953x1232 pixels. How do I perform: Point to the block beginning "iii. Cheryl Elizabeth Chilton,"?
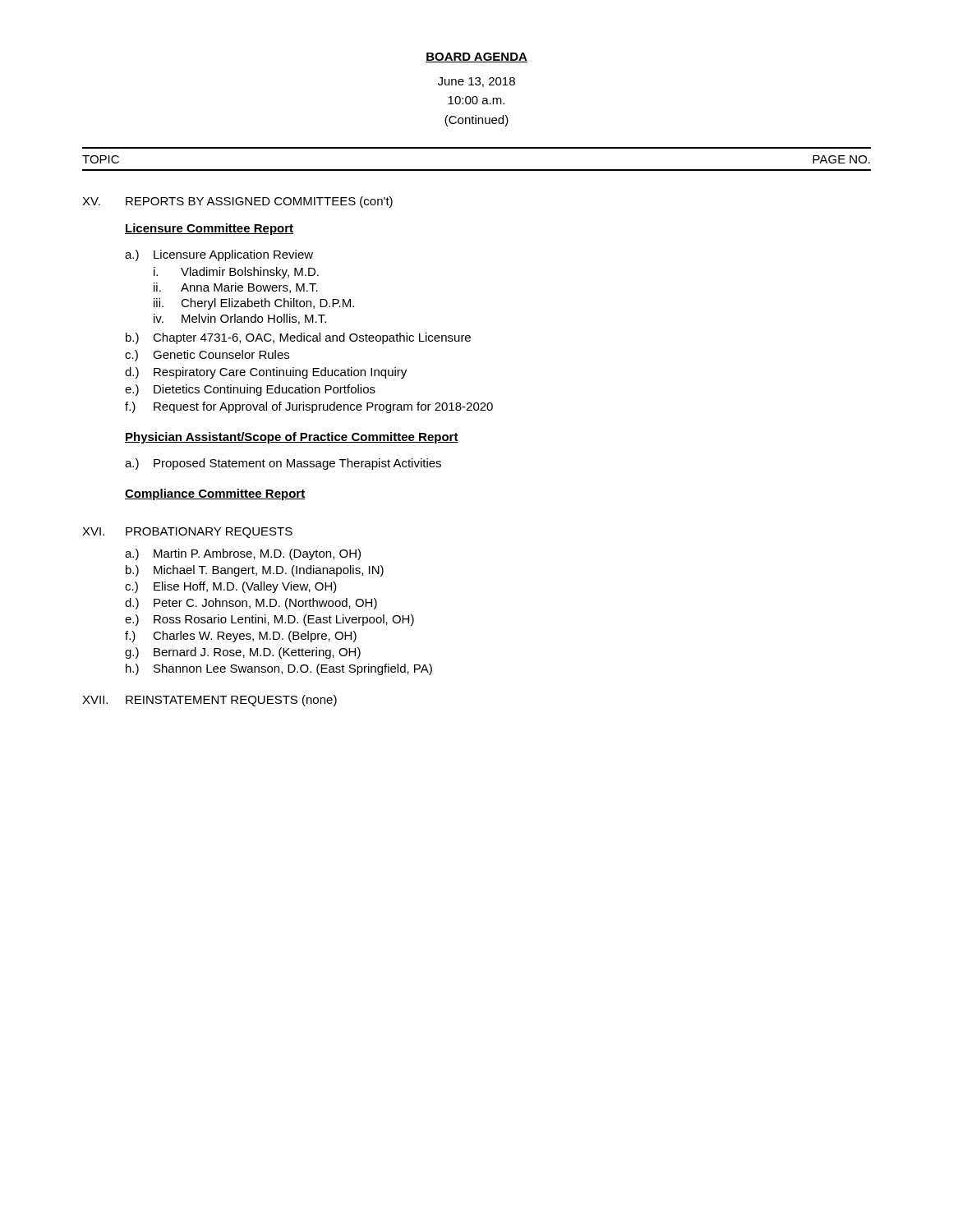254,302
